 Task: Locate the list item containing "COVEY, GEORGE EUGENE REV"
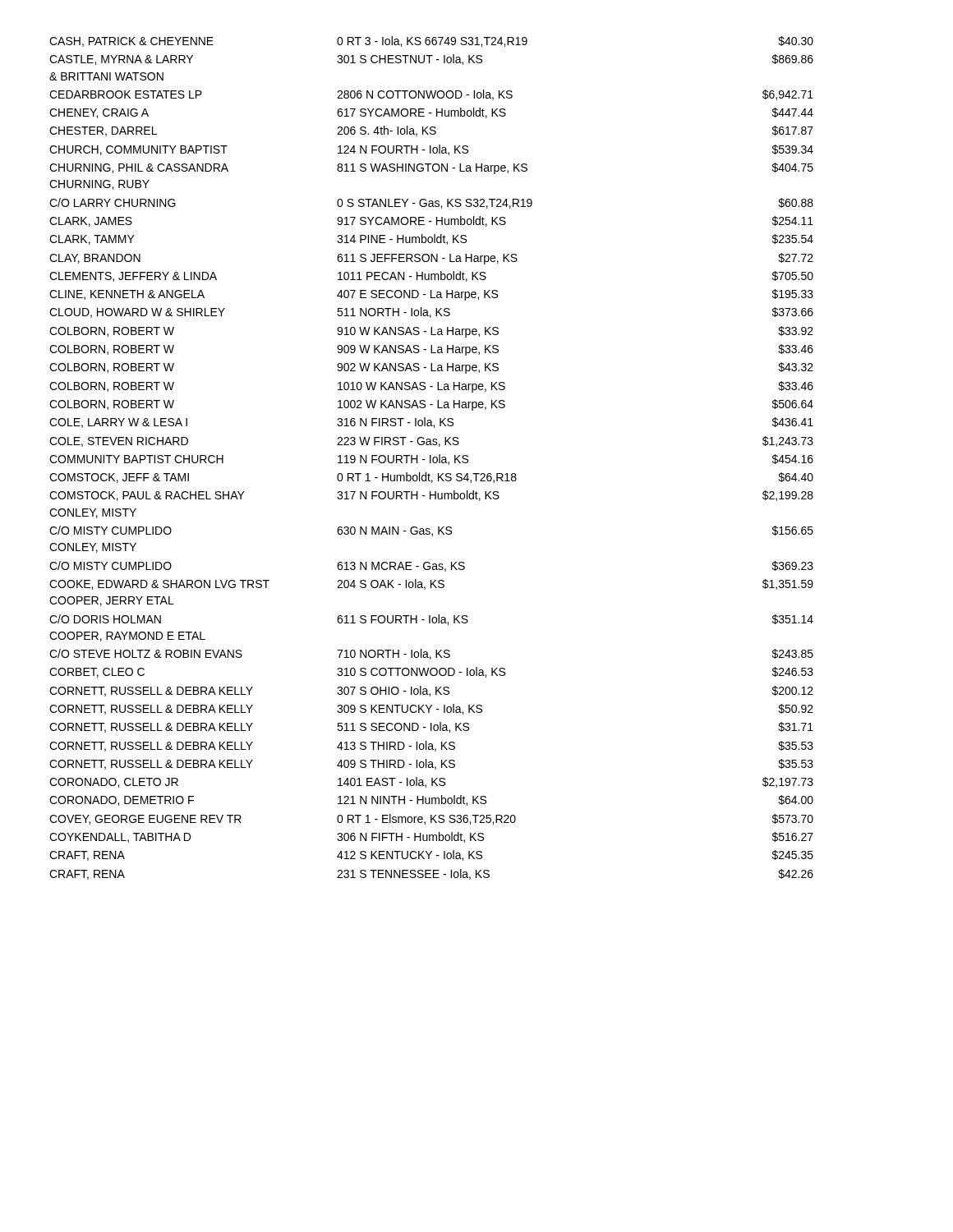pyautogui.click(x=431, y=819)
